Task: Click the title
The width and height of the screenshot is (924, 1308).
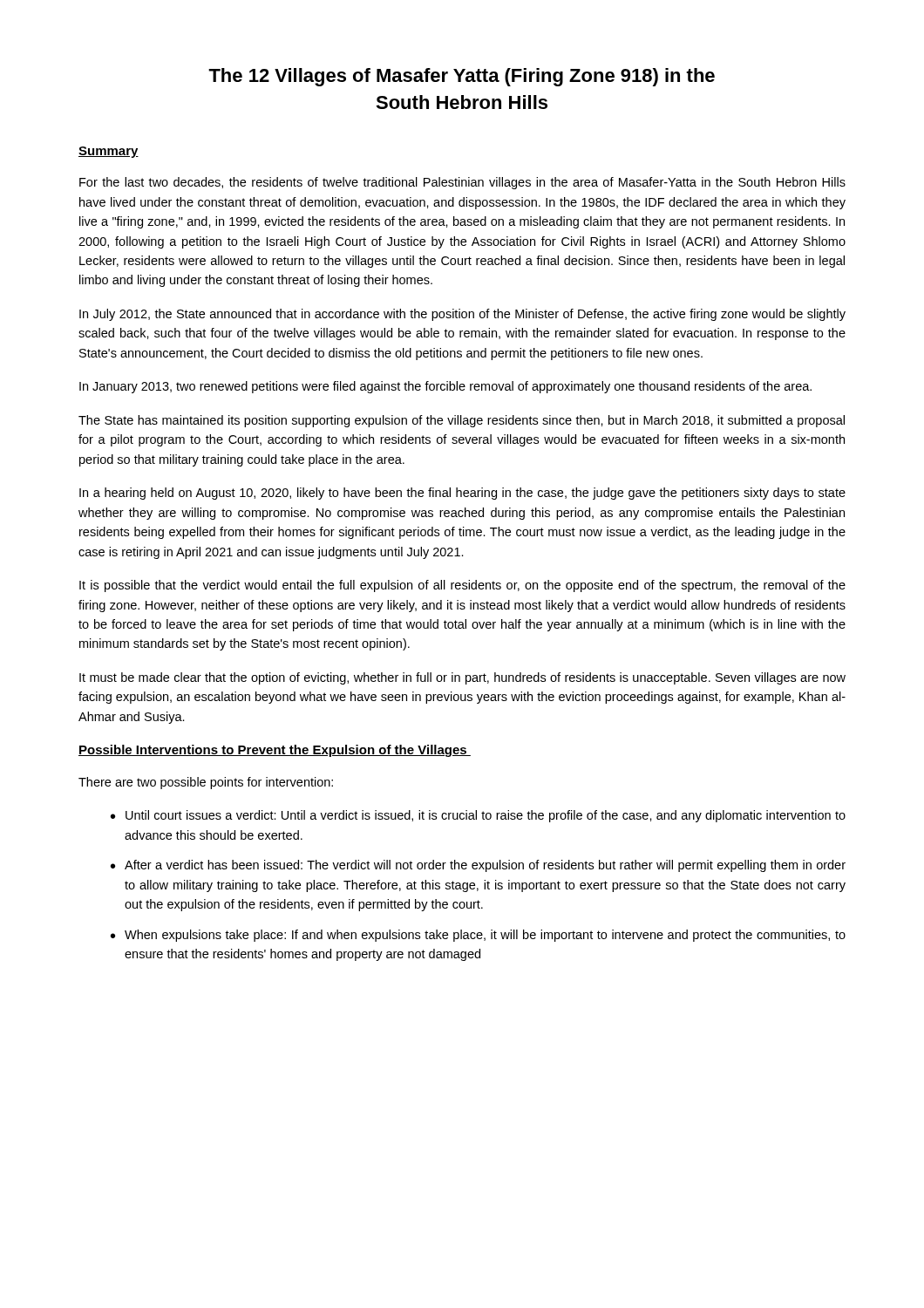Action: [462, 90]
